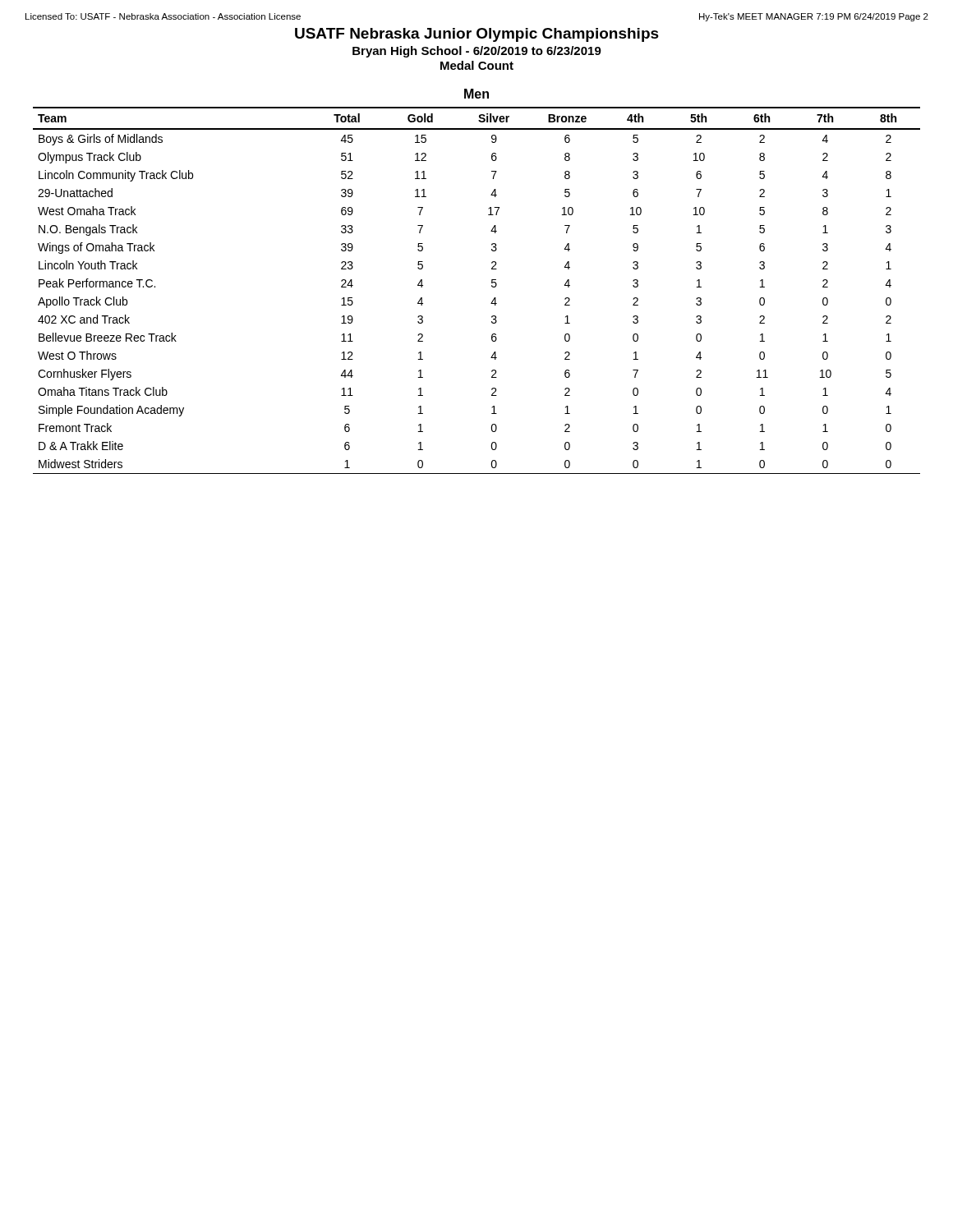Navigate to the region starting "USATF Nebraska Junior Olympic"

[x=476, y=48]
